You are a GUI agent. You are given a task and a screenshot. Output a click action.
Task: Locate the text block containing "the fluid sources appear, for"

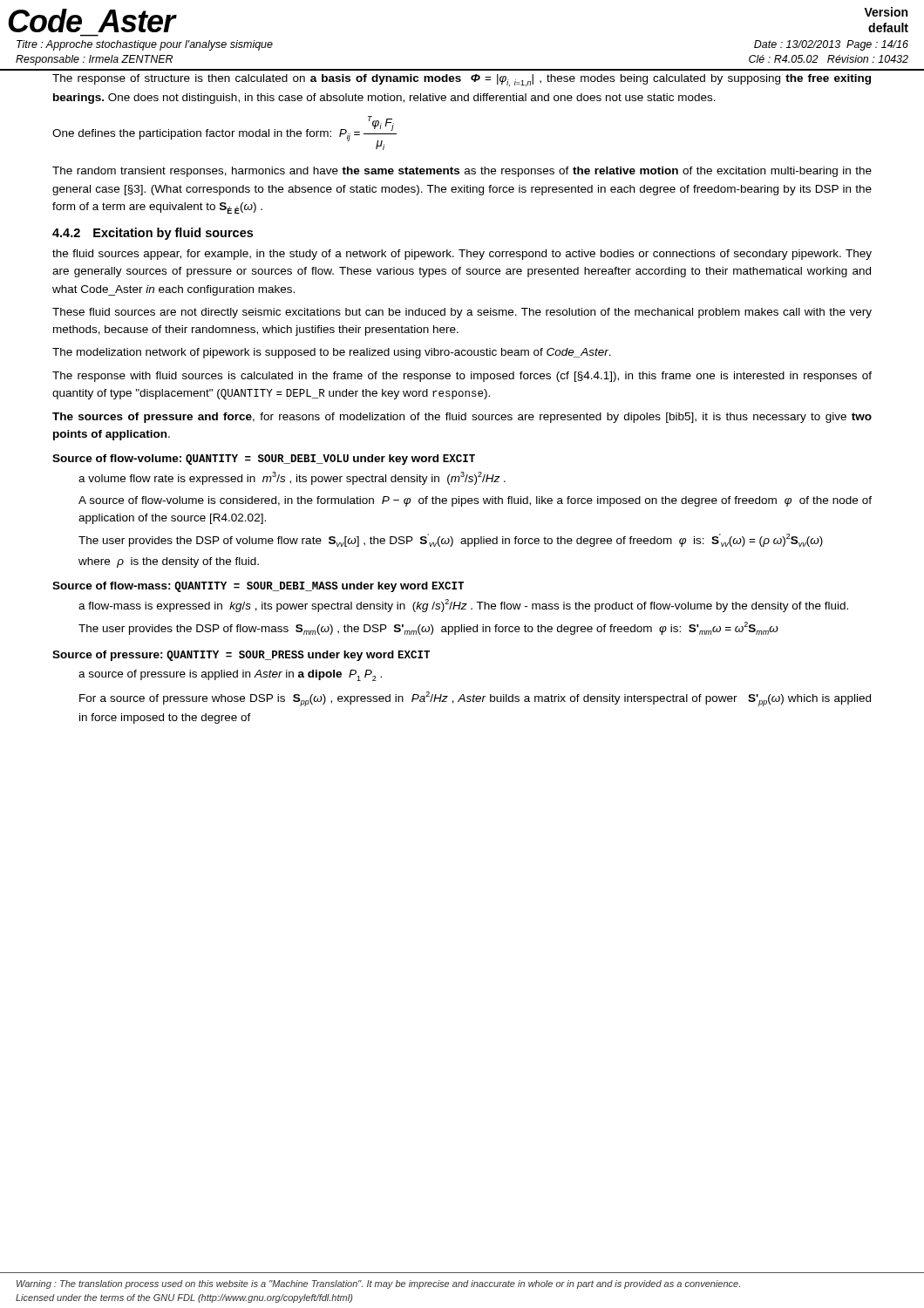(462, 271)
